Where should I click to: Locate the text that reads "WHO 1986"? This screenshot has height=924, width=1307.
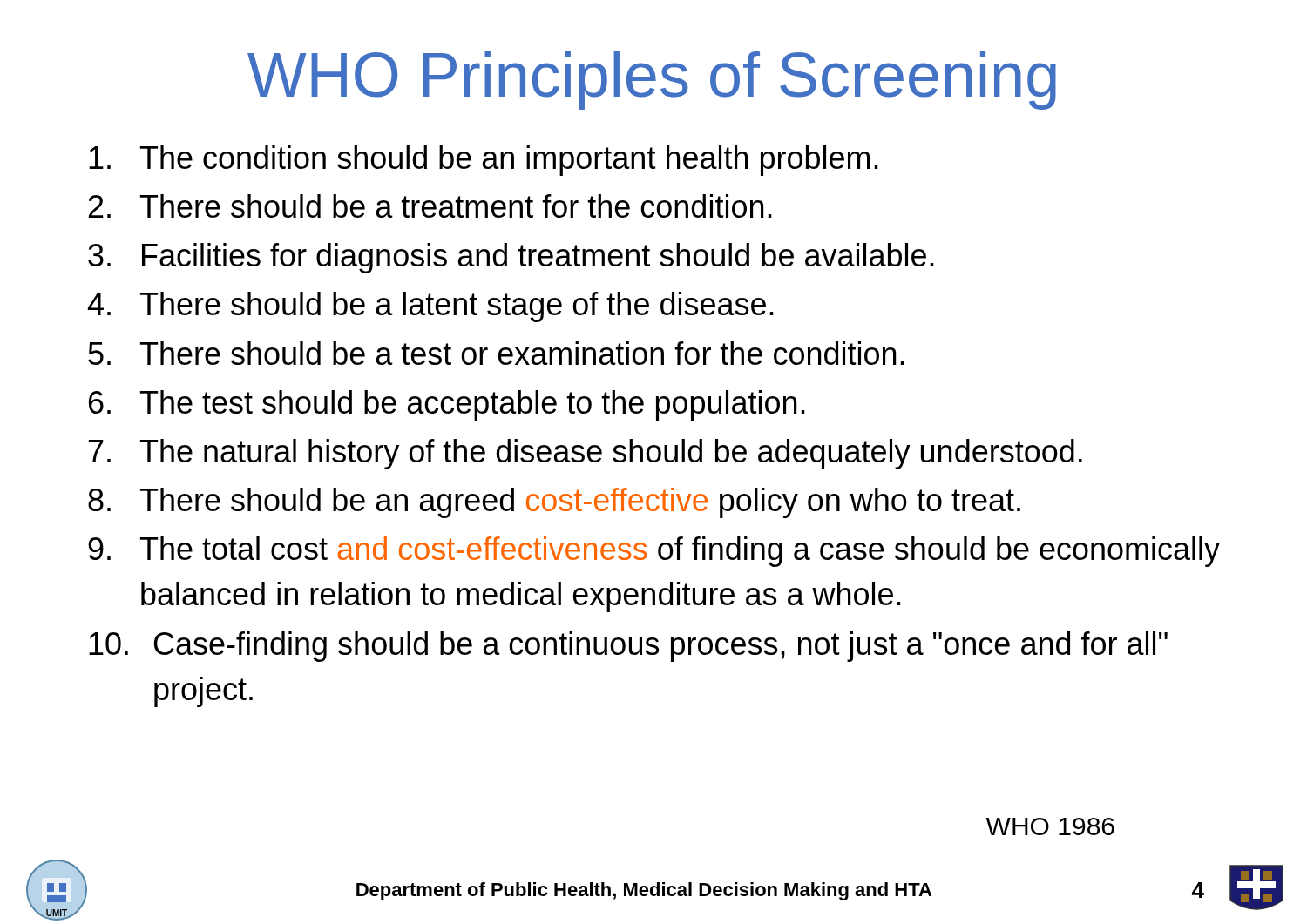pyautogui.click(x=1051, y=826)
